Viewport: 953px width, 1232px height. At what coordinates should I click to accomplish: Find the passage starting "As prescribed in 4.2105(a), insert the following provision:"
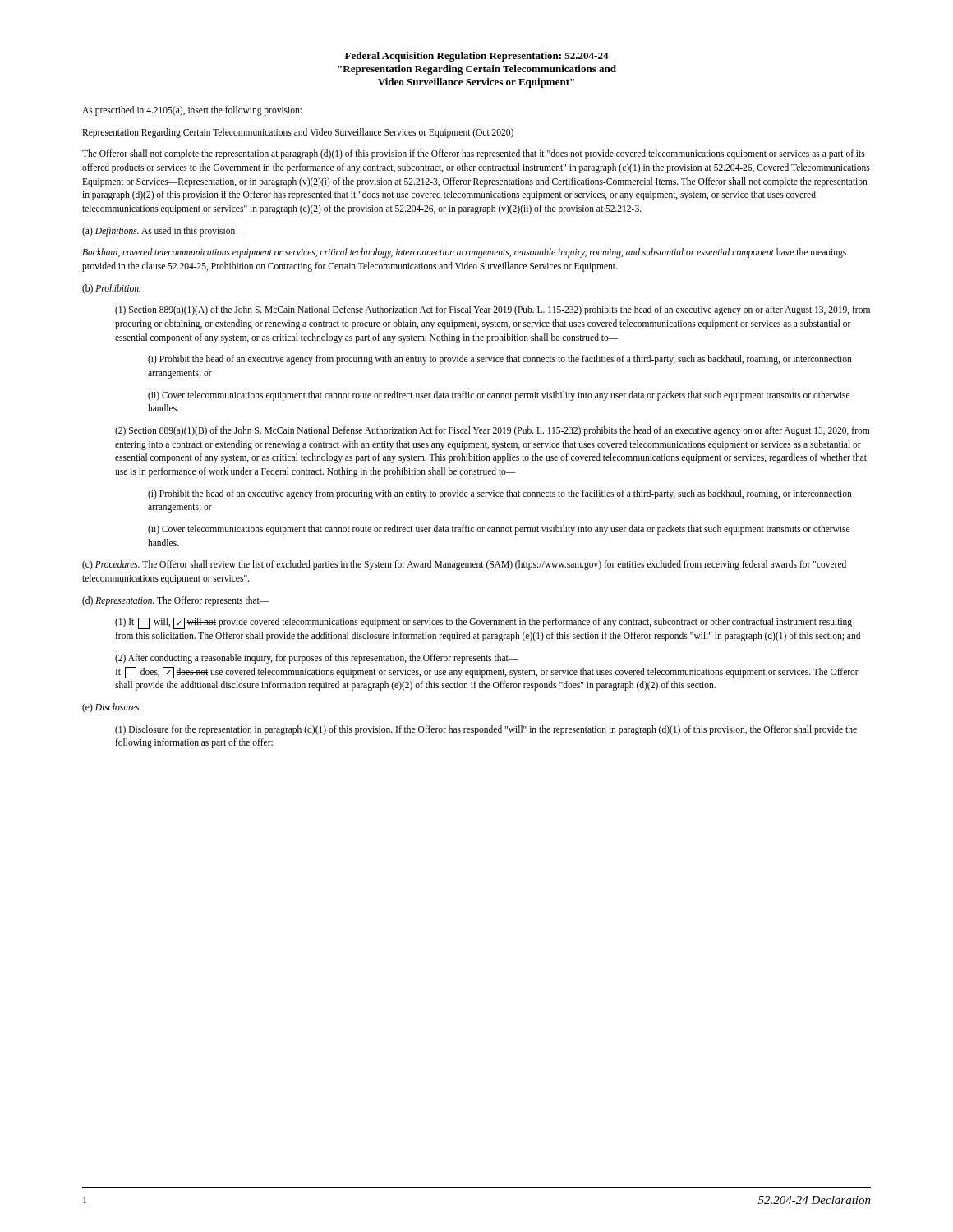[x=192, y=110]
